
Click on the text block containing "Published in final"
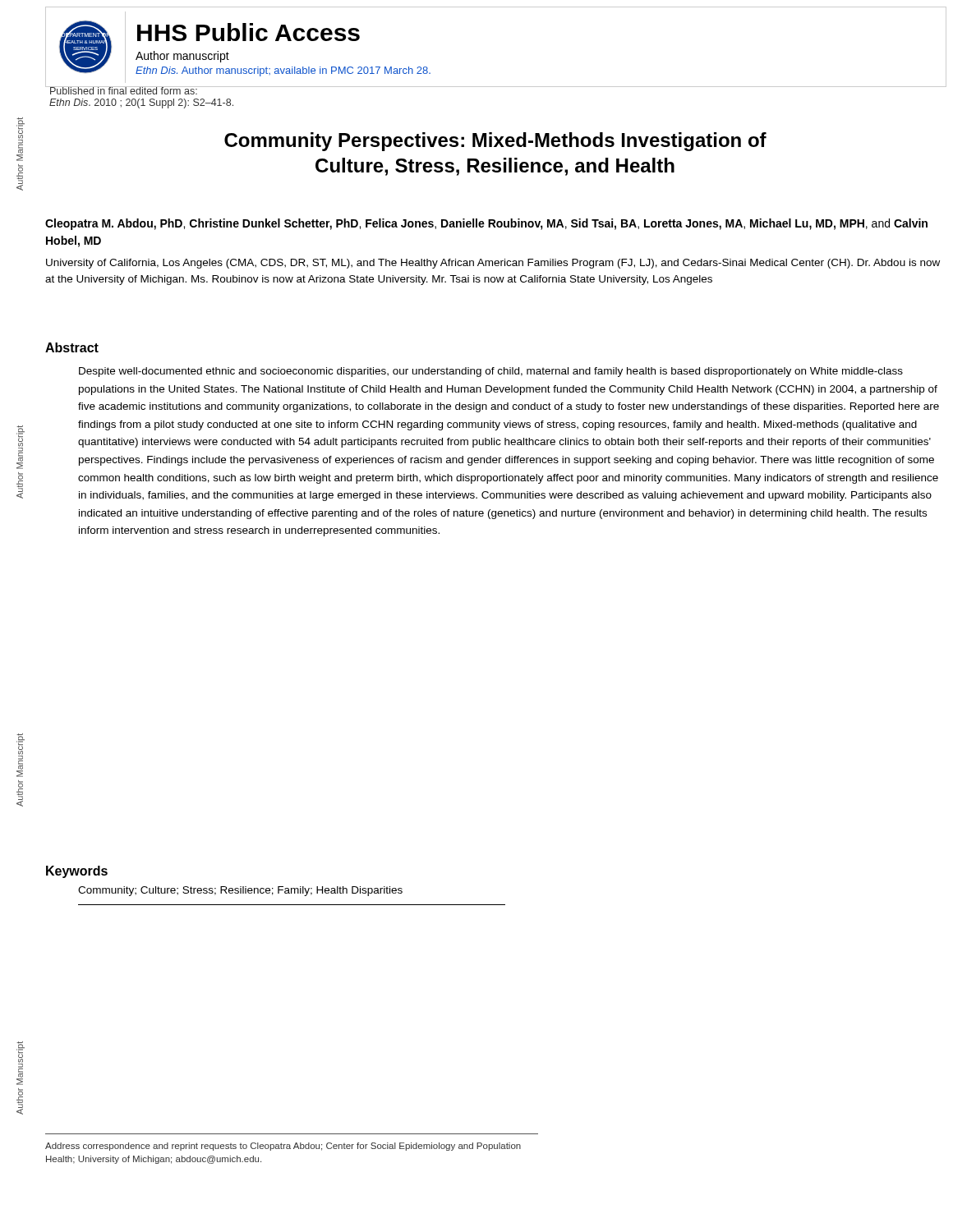click(x=142, y=97)
